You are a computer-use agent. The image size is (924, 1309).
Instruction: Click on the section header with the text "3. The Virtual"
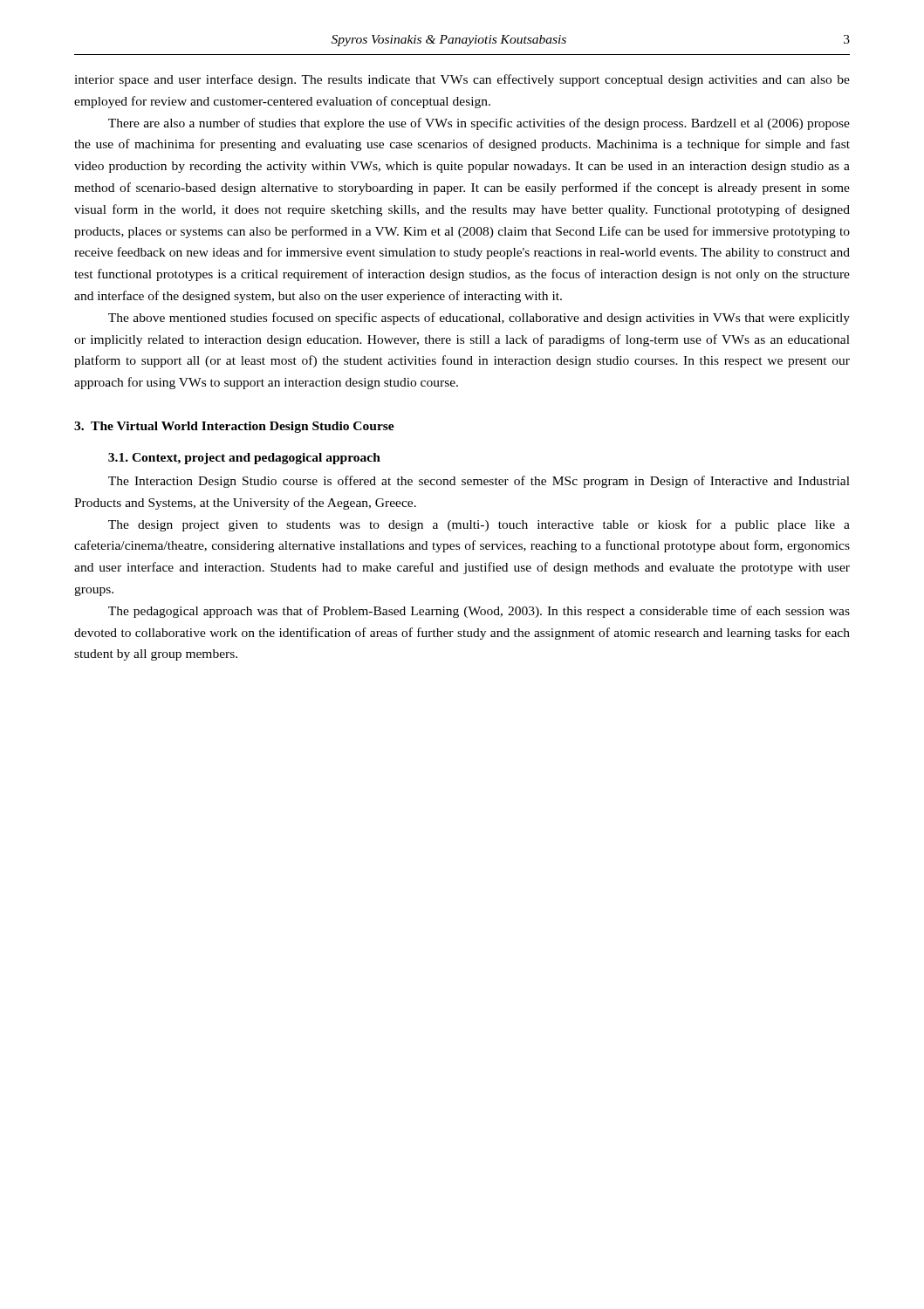pyautogui.click(x=234, y=425)
